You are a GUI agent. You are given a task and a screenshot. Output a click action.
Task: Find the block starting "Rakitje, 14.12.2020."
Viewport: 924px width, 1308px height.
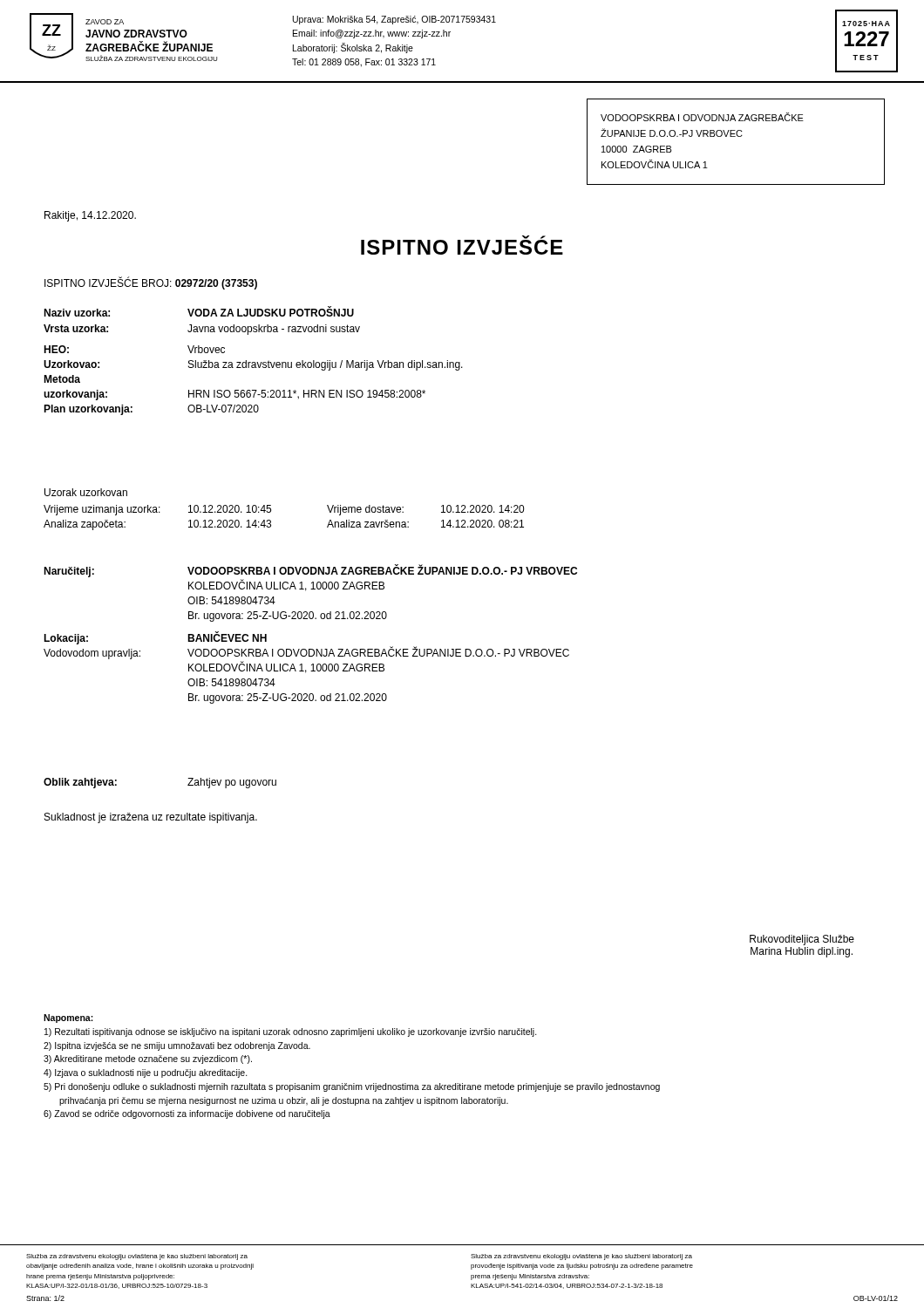point(90,215)
